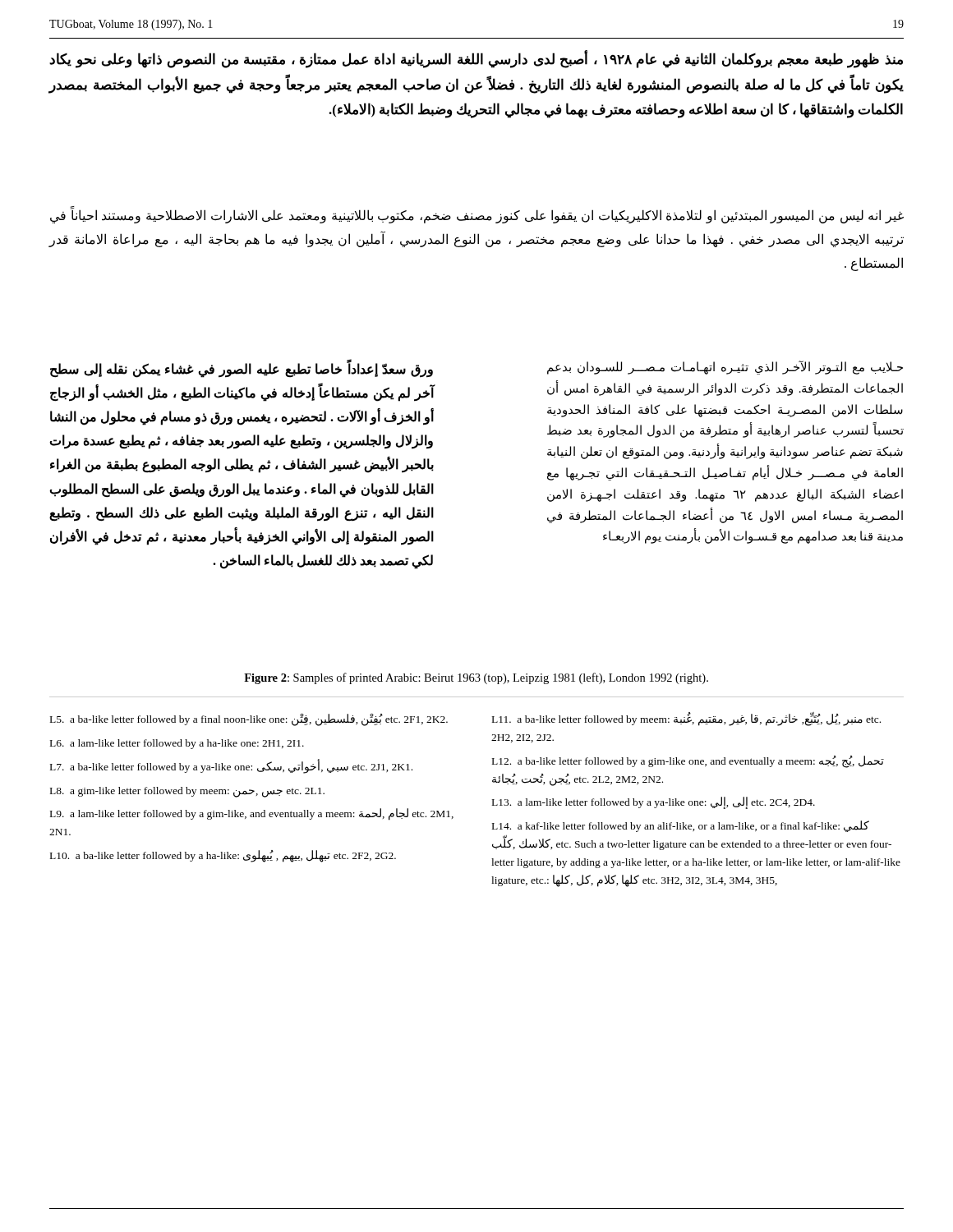
Task: Find the caption containing "Figure 2: Samples of printed Arabic: Beirut"
Action: click(476, 678)
